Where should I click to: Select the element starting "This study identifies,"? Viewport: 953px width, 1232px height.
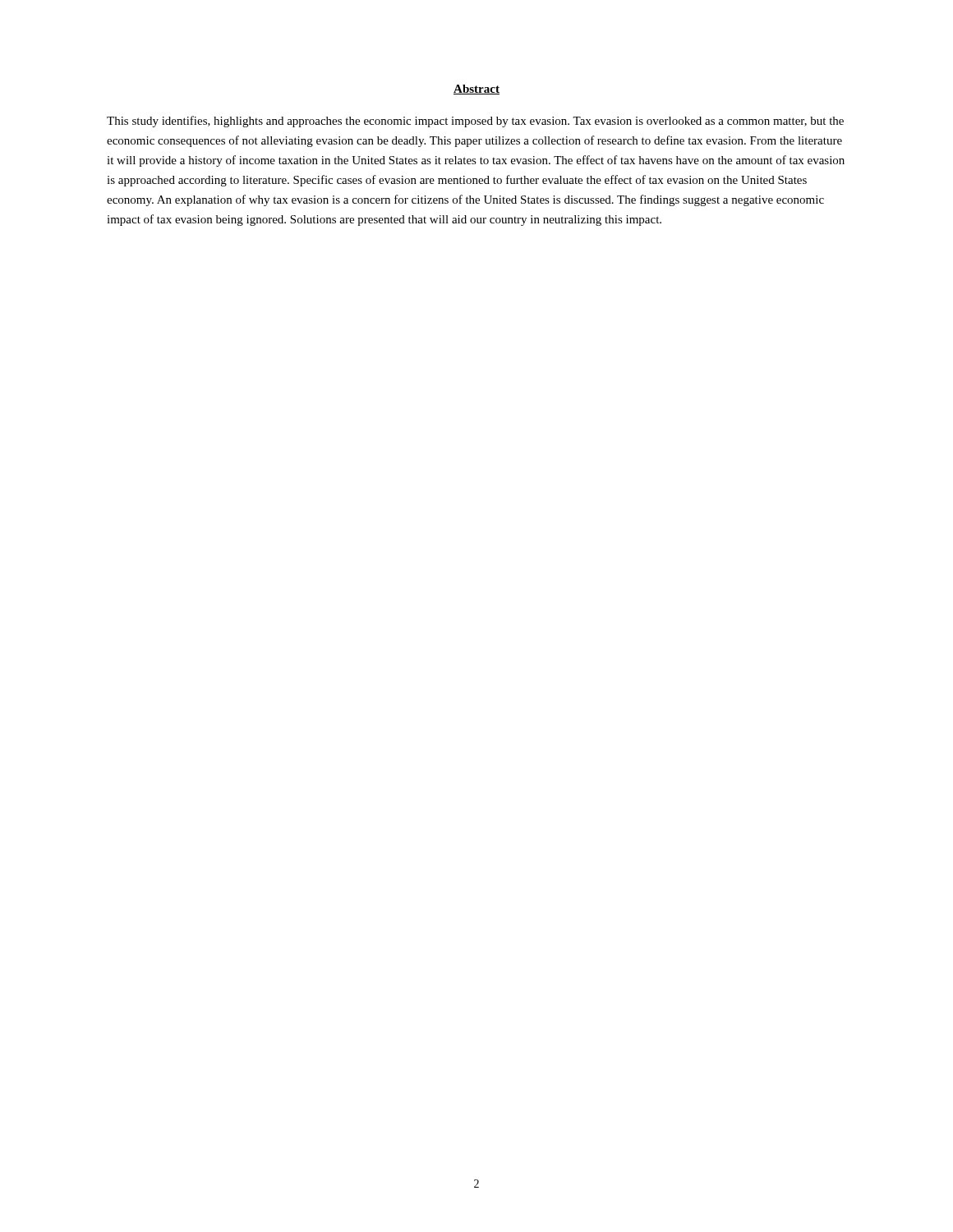pos(476,170)
